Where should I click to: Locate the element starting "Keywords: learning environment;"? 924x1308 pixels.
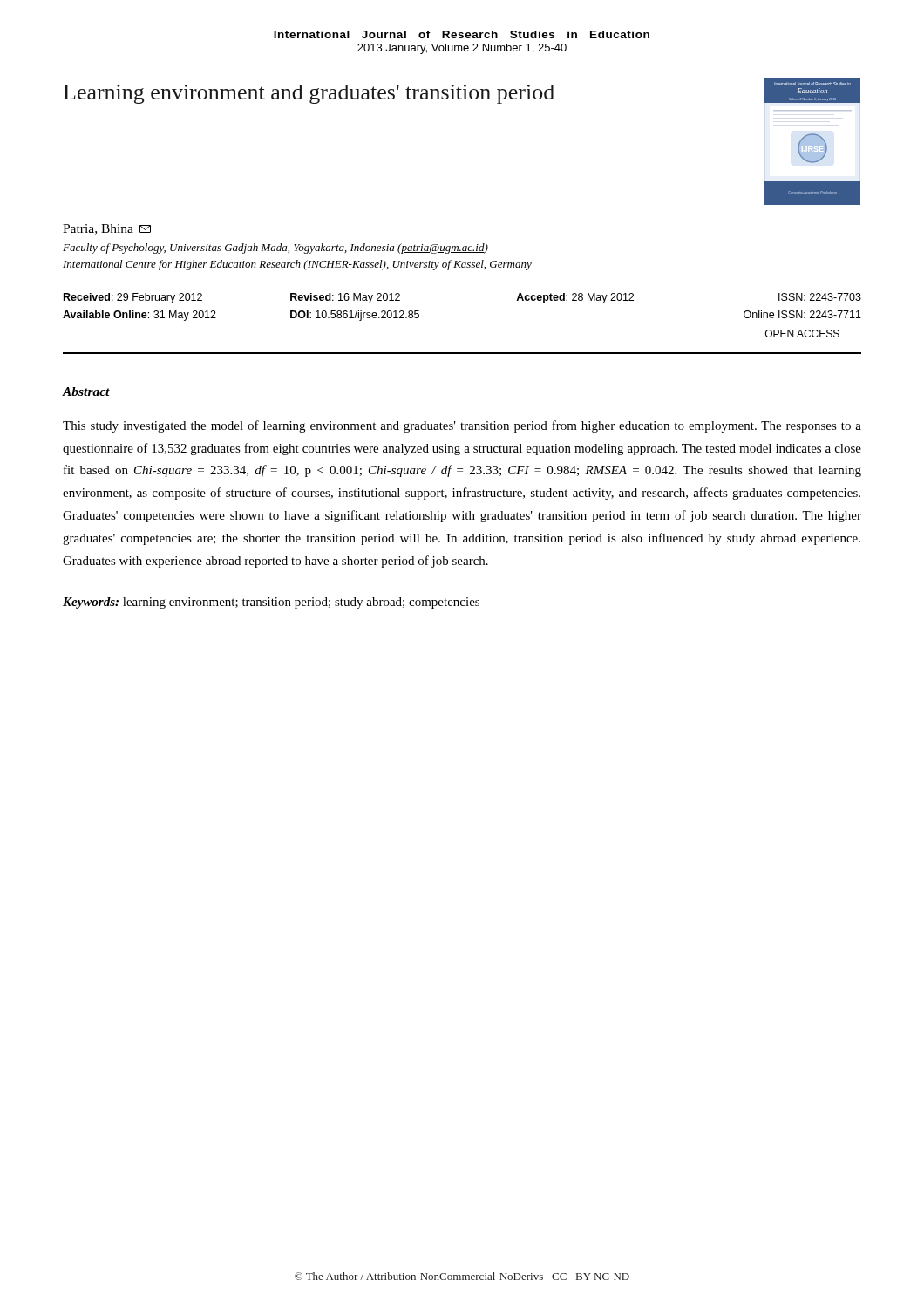coord(271,602)
